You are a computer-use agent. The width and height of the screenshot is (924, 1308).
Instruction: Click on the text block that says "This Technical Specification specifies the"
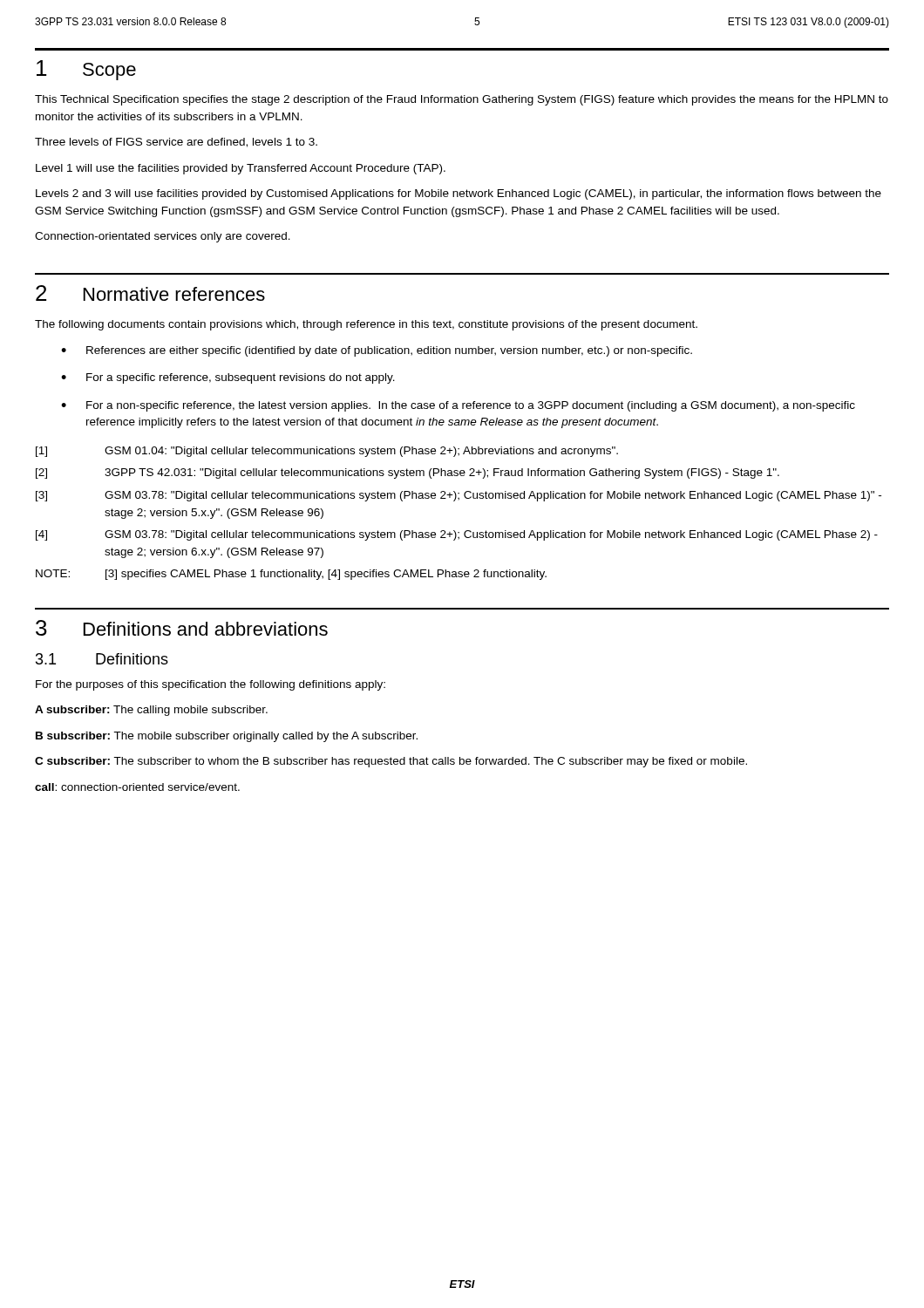tap(462, 108)
